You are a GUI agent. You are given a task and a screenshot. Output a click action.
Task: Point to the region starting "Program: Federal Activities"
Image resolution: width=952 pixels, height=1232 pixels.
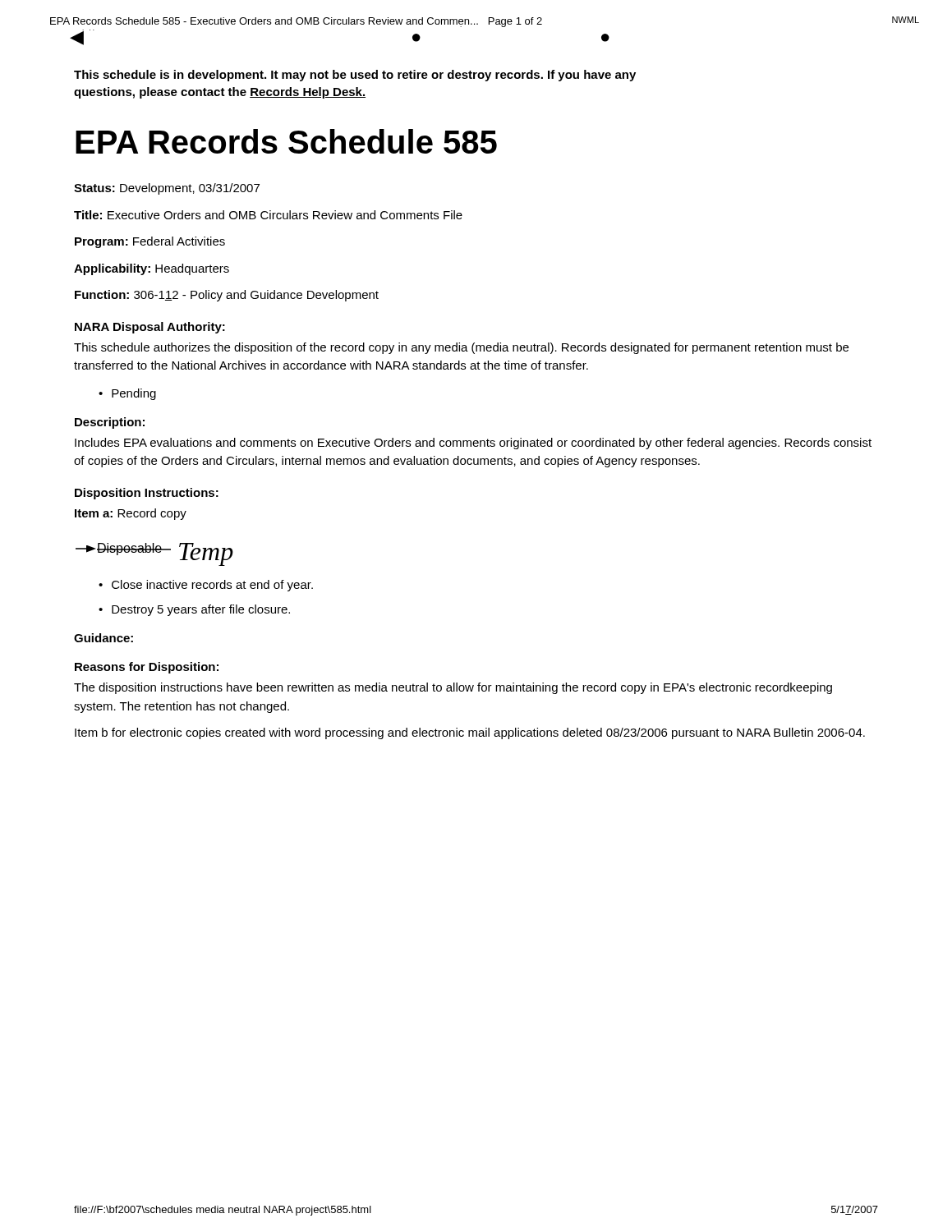150,241
